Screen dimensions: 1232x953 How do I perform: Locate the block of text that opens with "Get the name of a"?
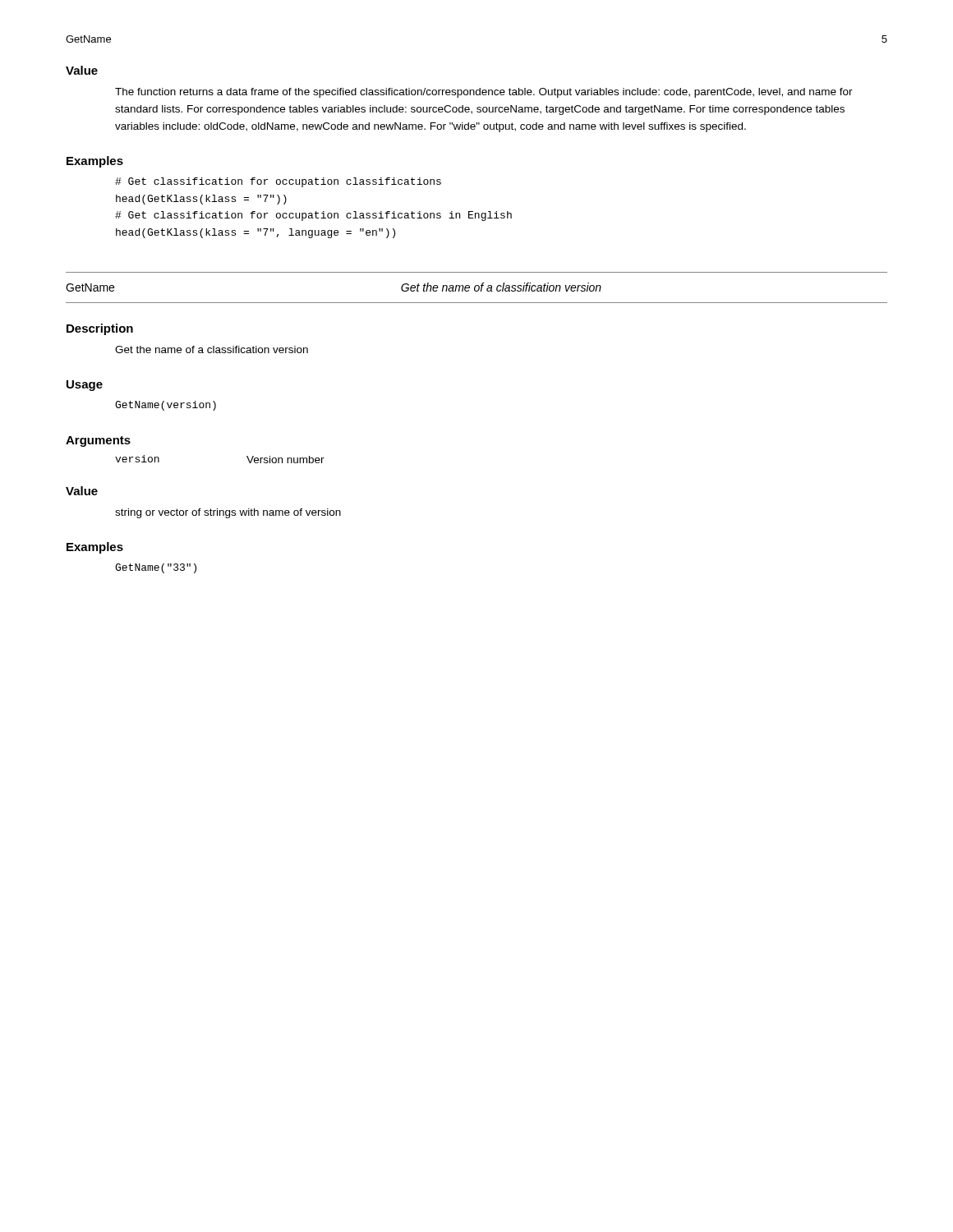coord(212,349)
